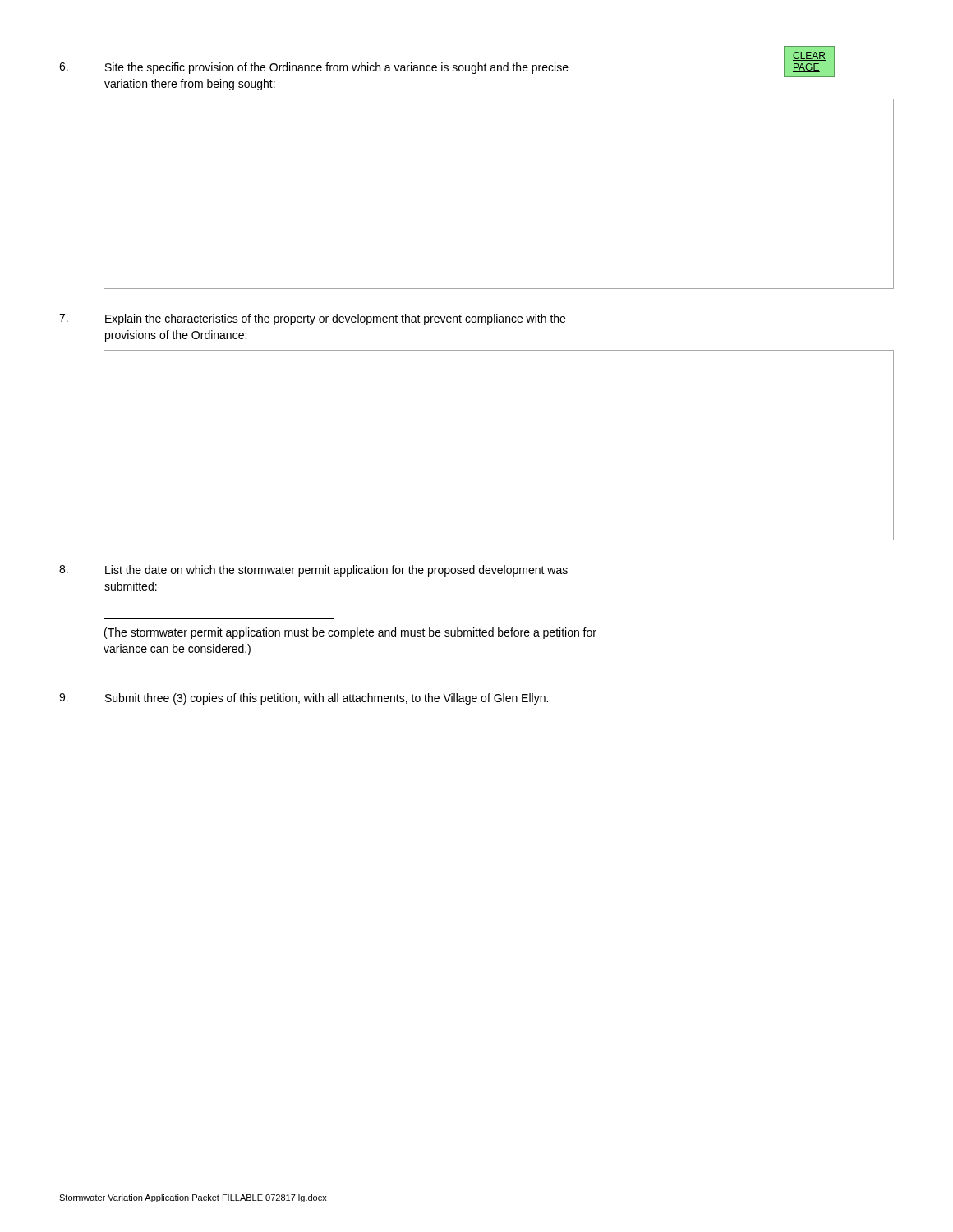Click on the region starting "(The stormwater permit"
953x1232 pixels.
pos(350,641)
